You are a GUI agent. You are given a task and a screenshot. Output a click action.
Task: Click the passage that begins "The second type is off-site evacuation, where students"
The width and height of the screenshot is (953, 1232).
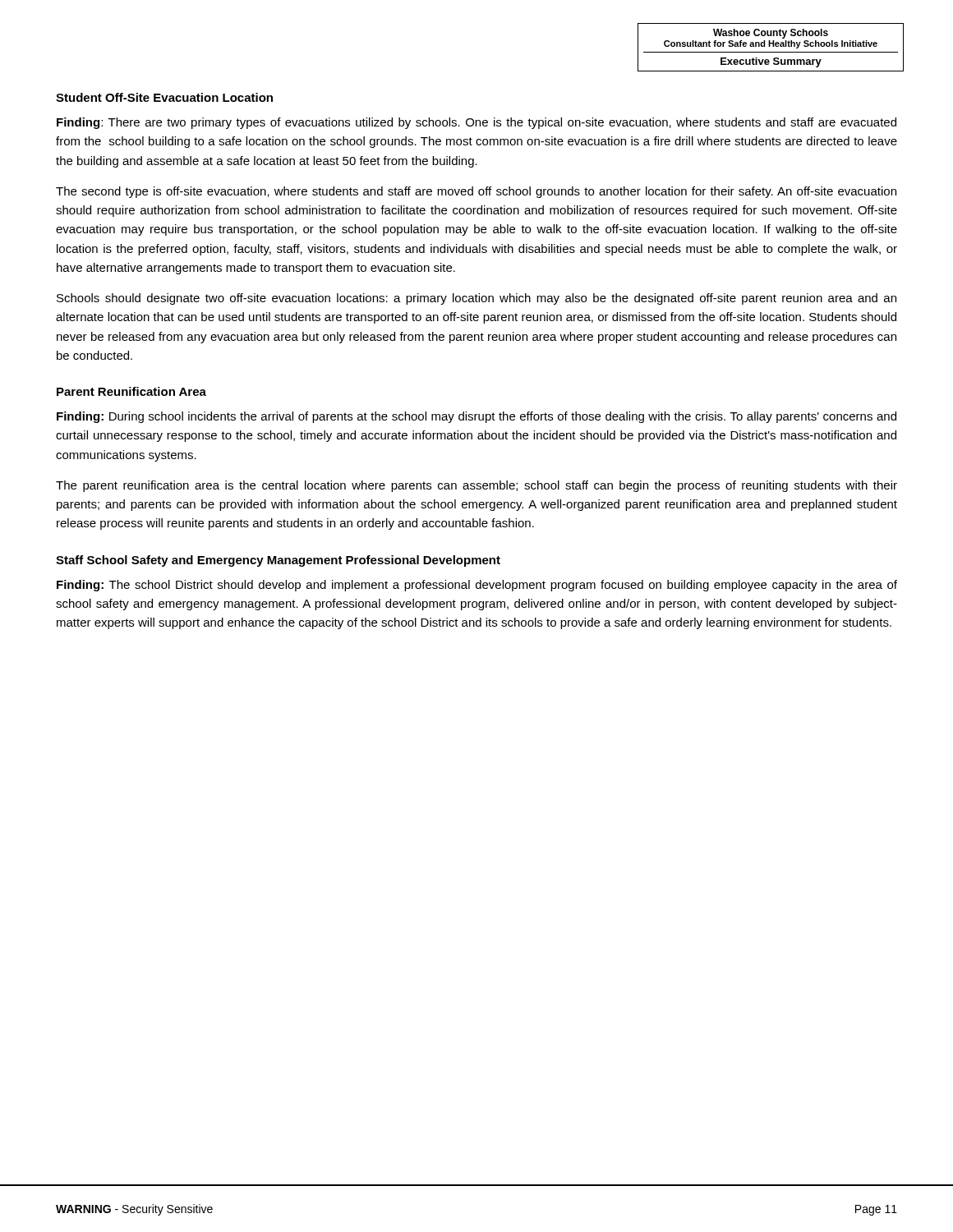[476, 229]
